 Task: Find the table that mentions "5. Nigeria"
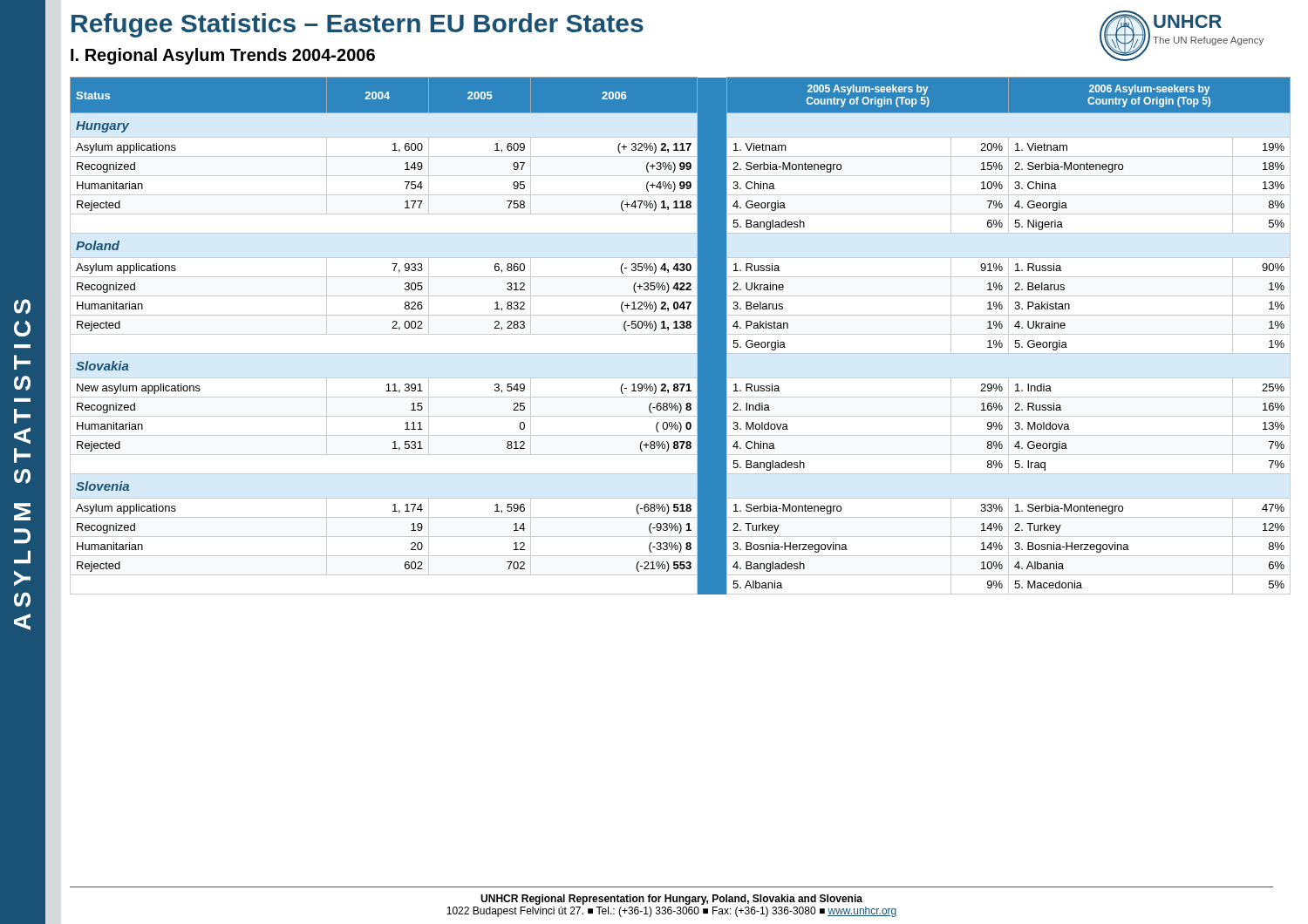(x=680, y=336)
